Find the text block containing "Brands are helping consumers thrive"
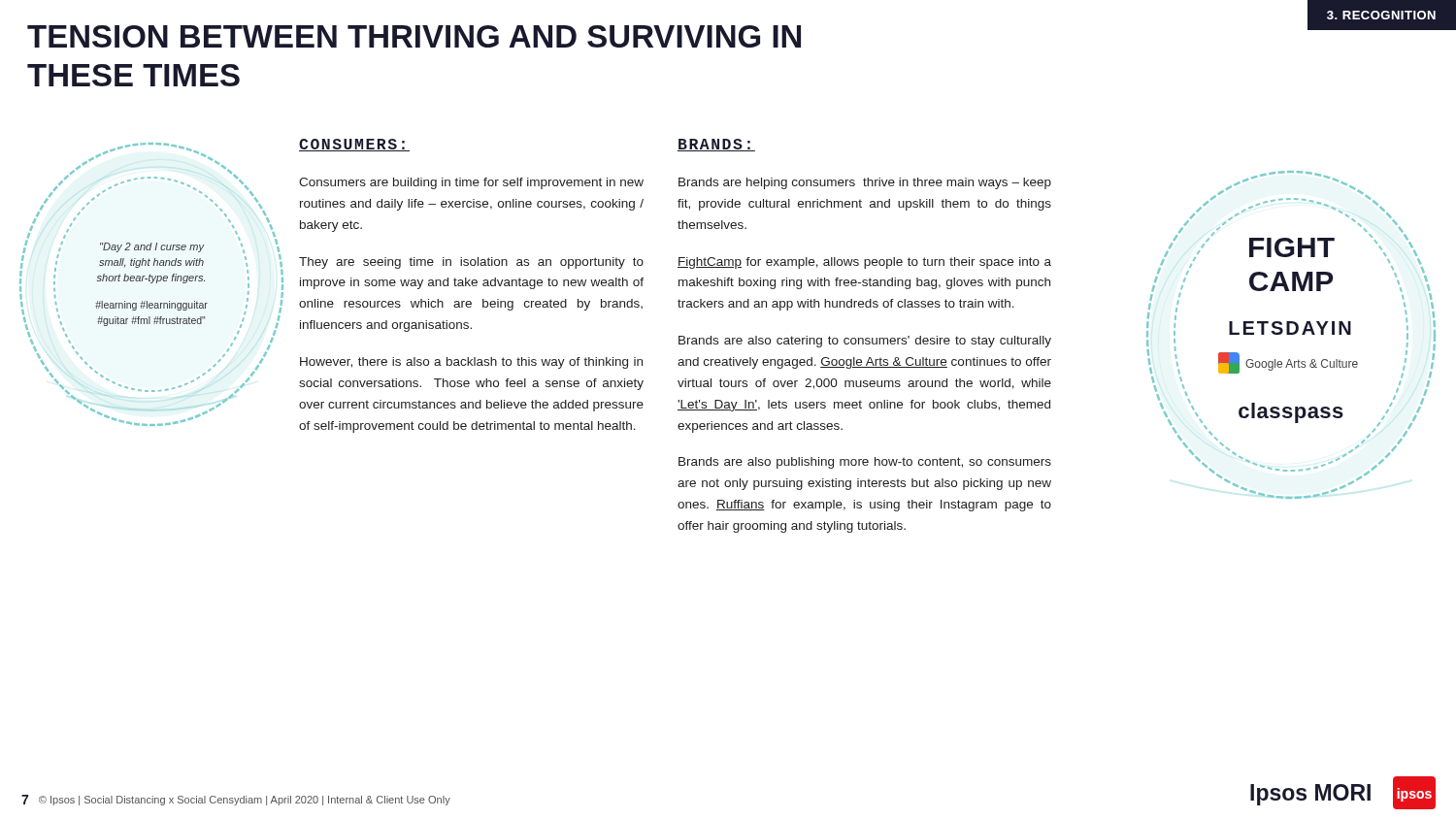This screenshot has width=1456, height=819. 864,203
